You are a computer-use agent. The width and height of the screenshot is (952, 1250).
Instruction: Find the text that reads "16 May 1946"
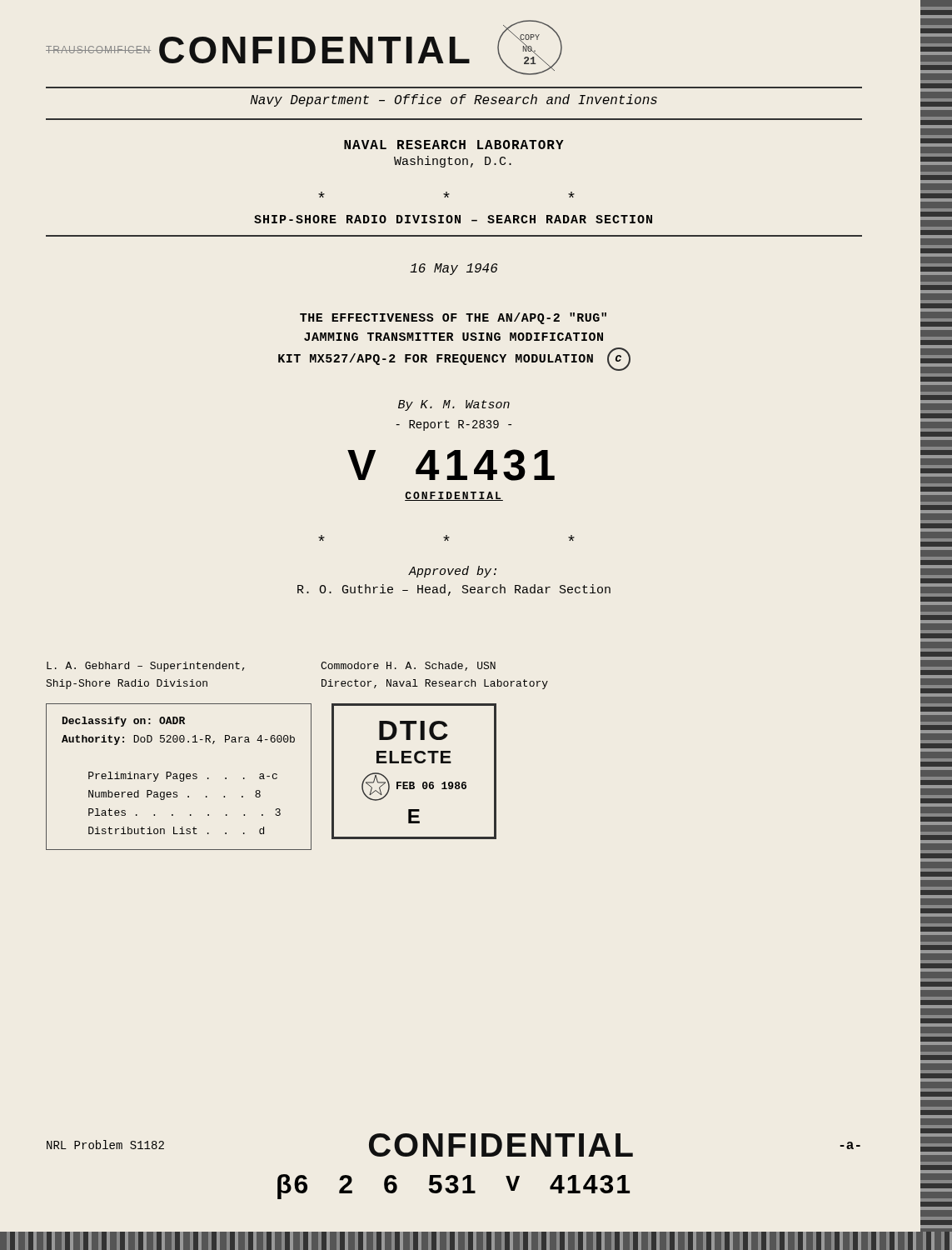(454, 269)
